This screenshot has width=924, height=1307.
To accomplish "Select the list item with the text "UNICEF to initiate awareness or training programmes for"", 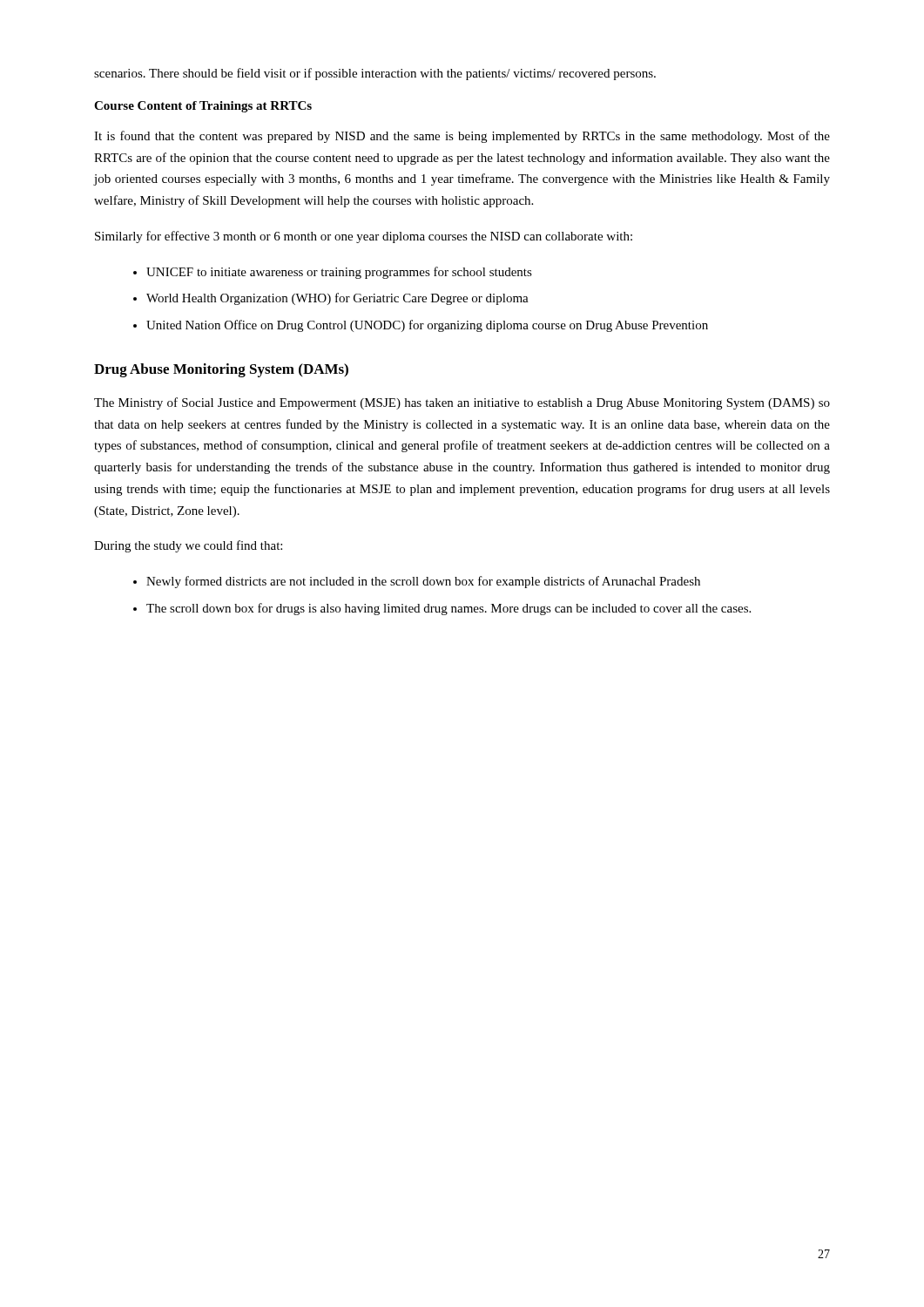I will click(339, 271).
